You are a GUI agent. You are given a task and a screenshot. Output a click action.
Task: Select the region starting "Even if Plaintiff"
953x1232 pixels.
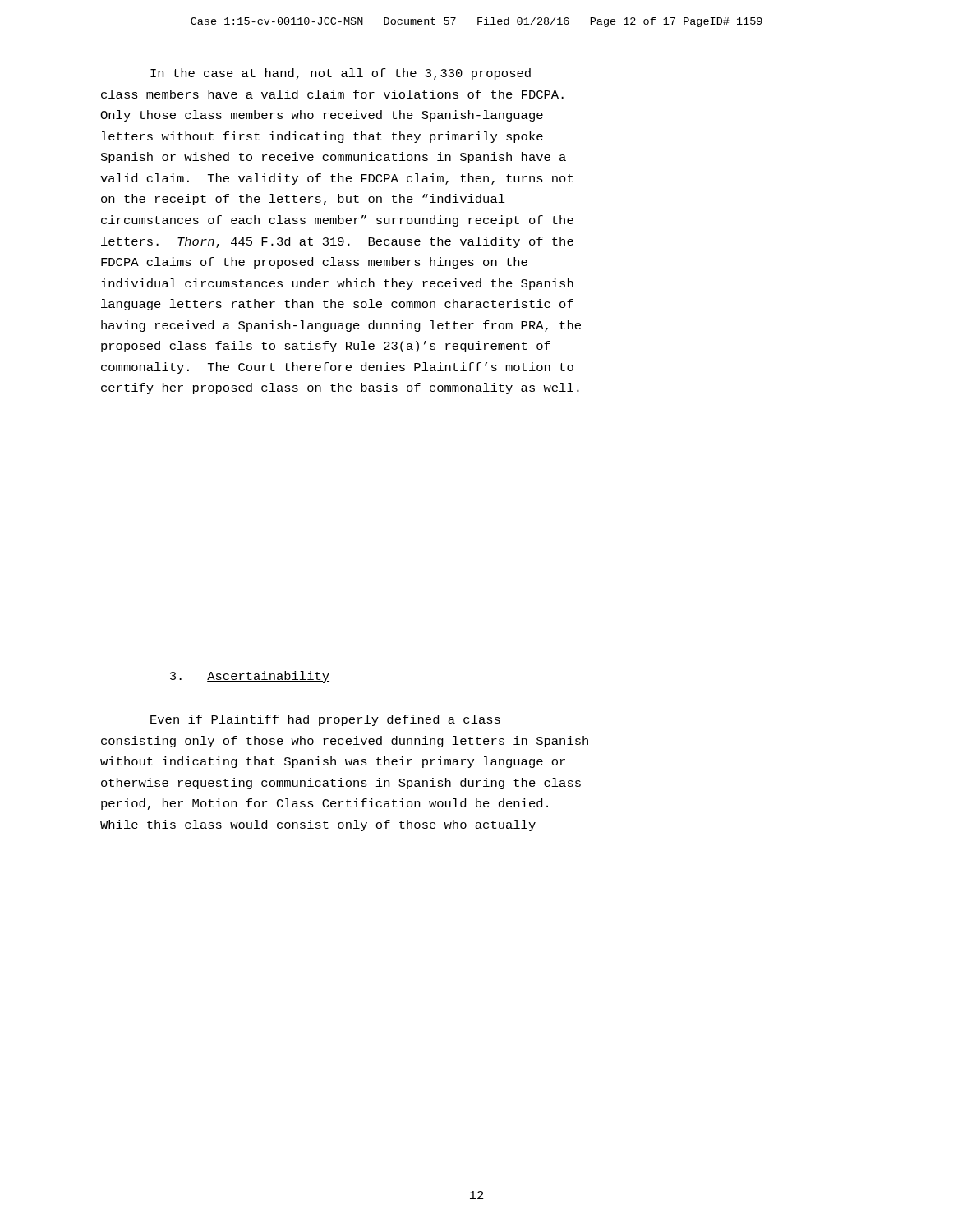(476, 773)
